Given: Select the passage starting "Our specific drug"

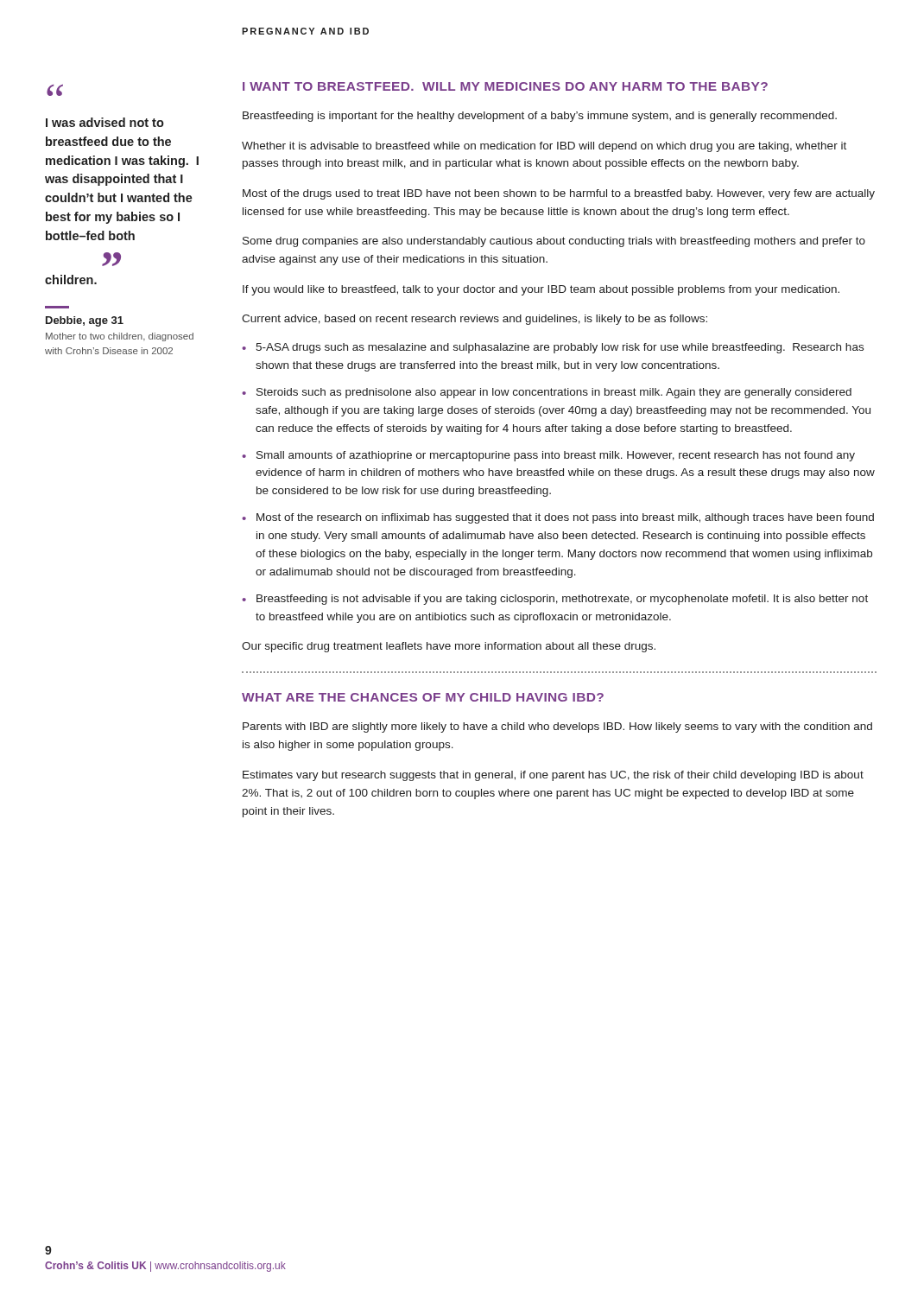Looking at the screenshot, I should coord(559,647).
